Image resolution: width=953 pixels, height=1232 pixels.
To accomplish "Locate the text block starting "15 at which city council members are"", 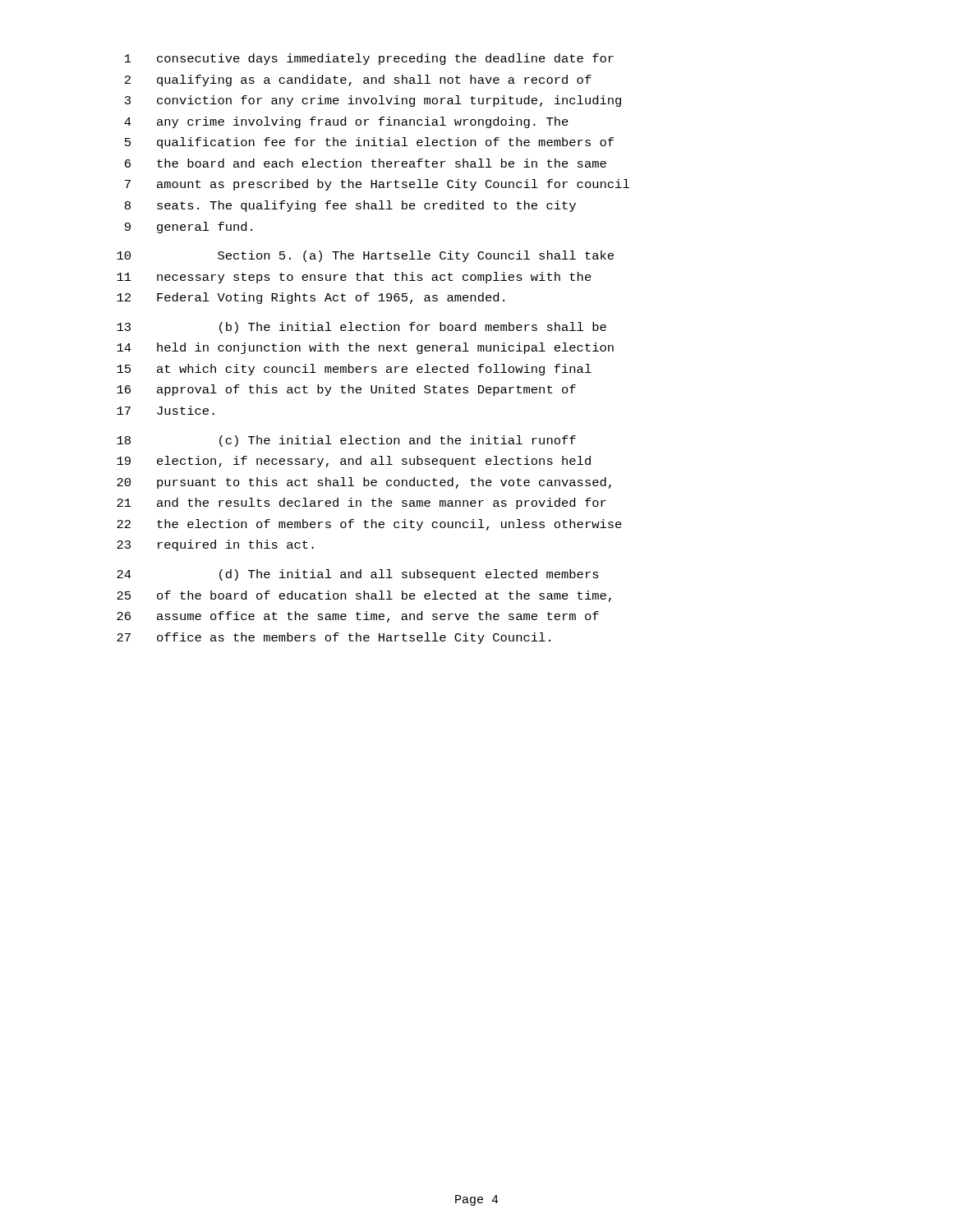I will (485, 370).
